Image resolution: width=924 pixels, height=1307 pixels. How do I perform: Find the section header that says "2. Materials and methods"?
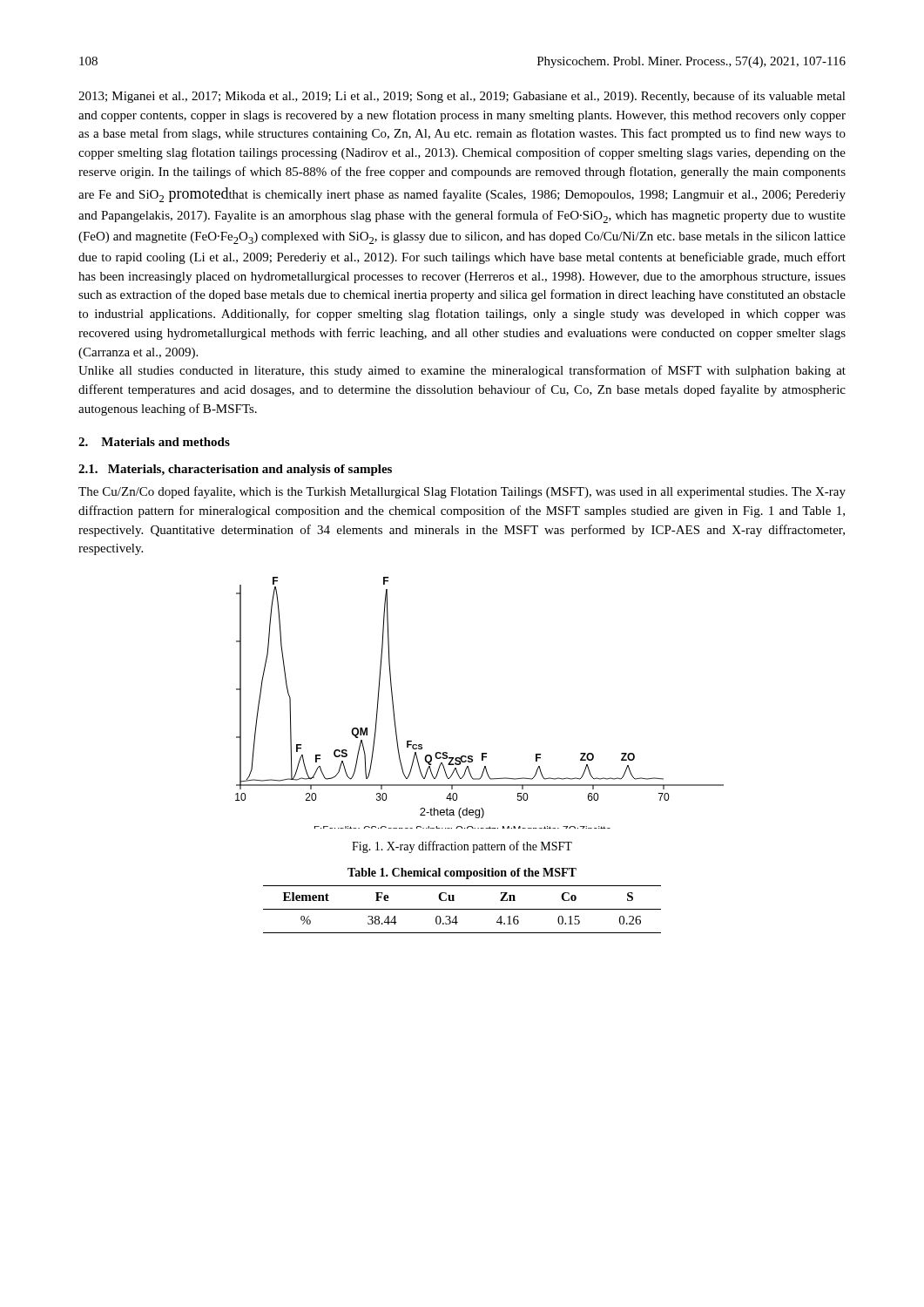coord(154,441)
